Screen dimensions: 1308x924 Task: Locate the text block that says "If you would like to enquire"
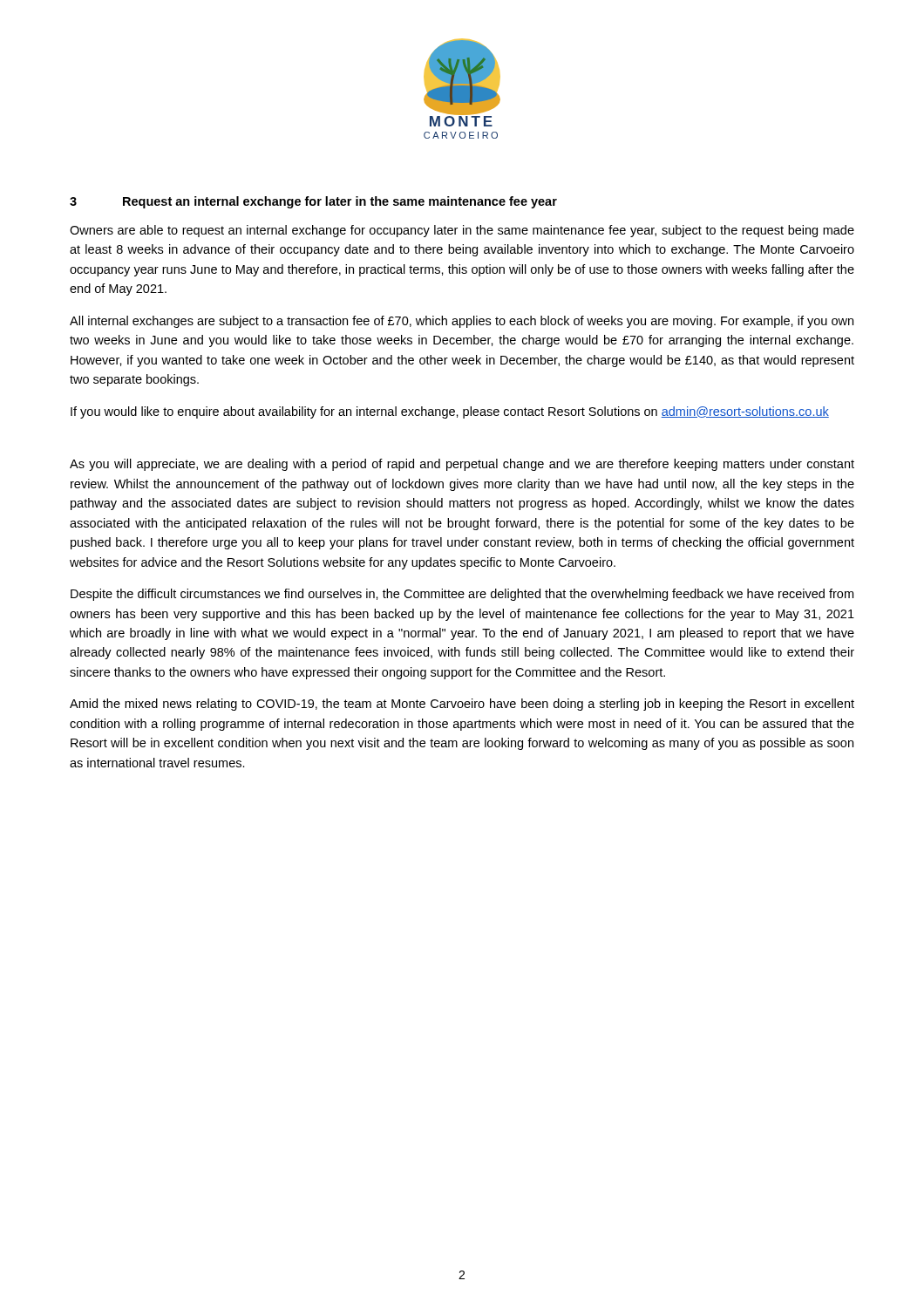click(449, 411)
